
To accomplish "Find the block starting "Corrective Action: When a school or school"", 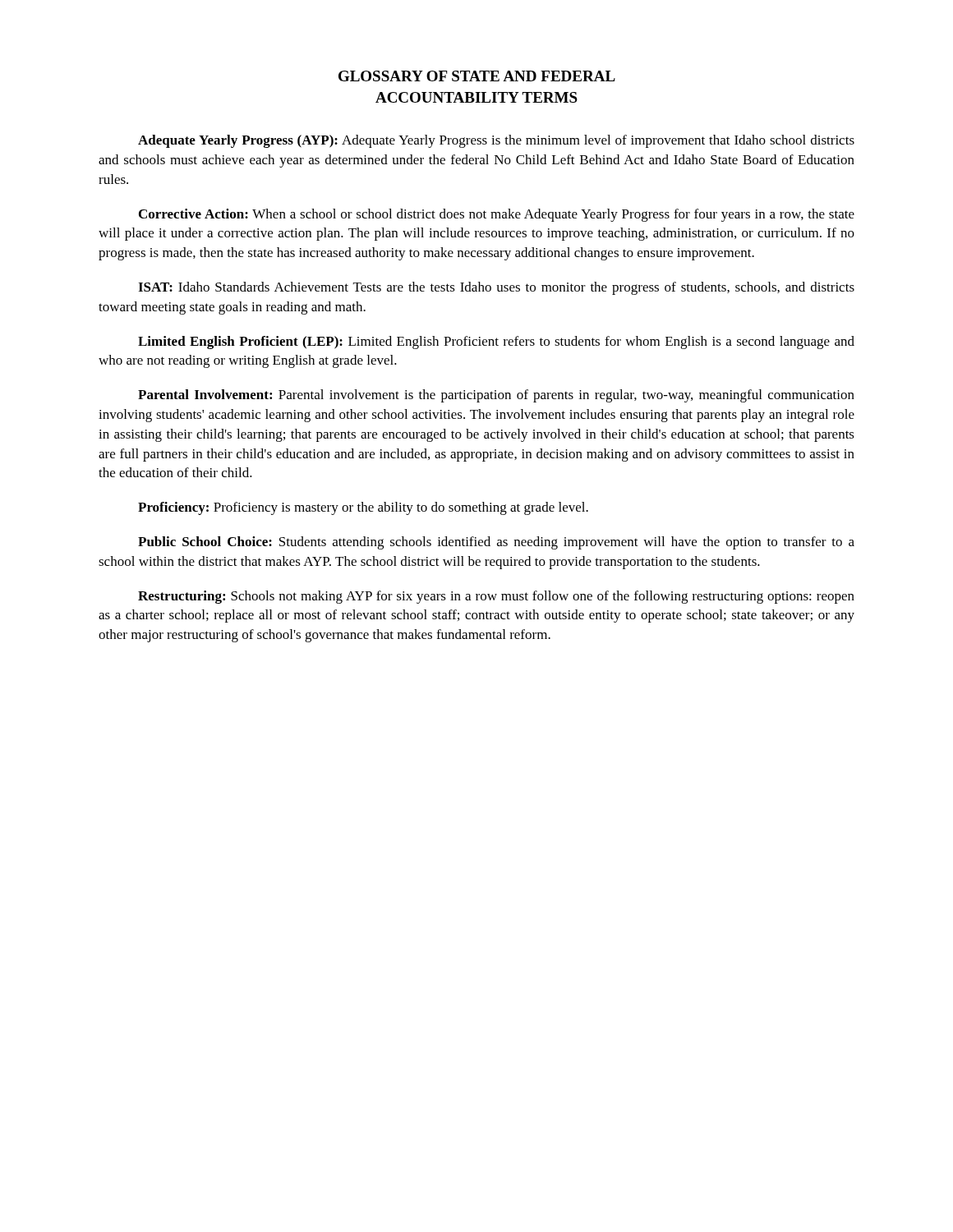I will point(476,234).
